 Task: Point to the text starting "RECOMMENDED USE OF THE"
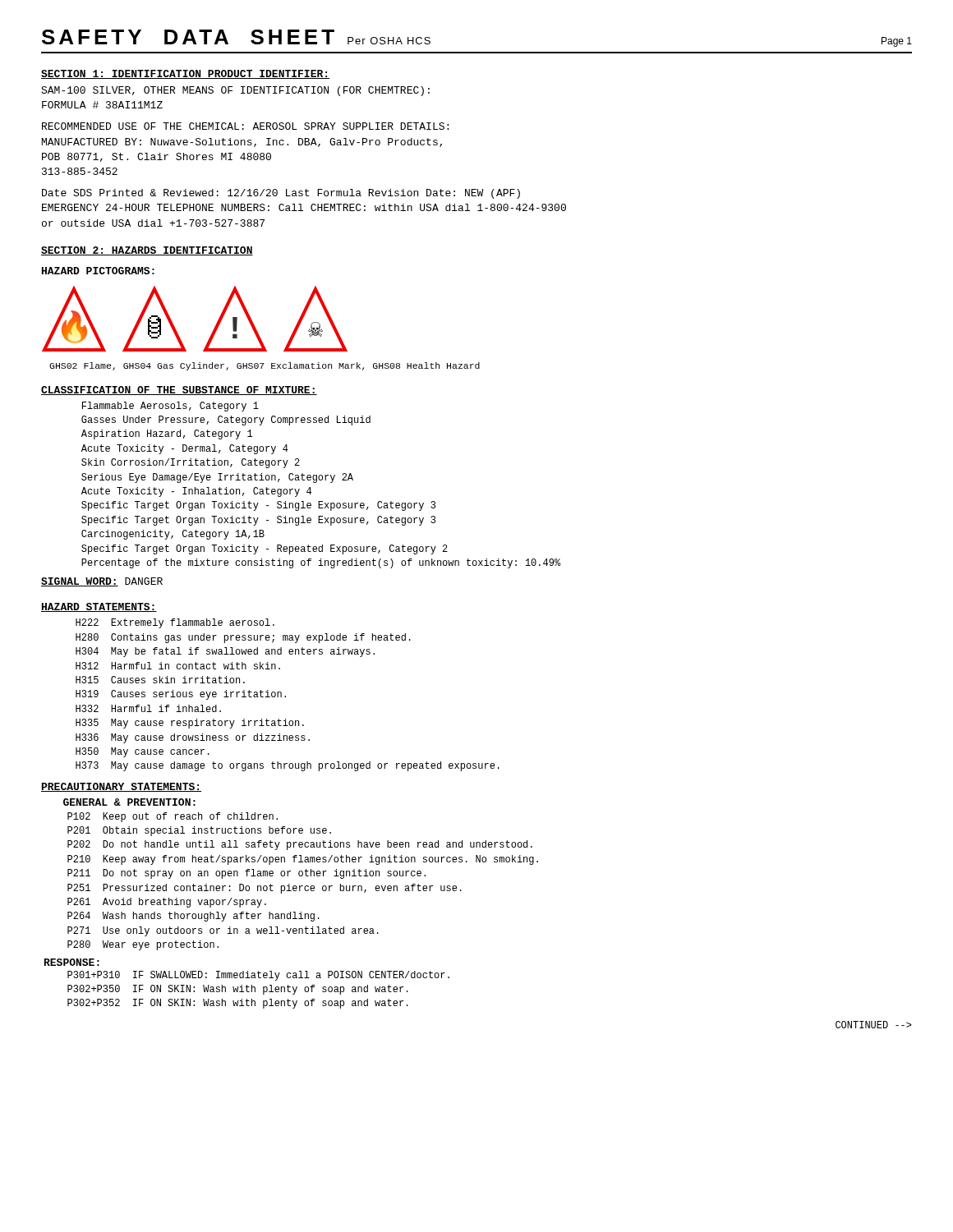click(246, 150)
